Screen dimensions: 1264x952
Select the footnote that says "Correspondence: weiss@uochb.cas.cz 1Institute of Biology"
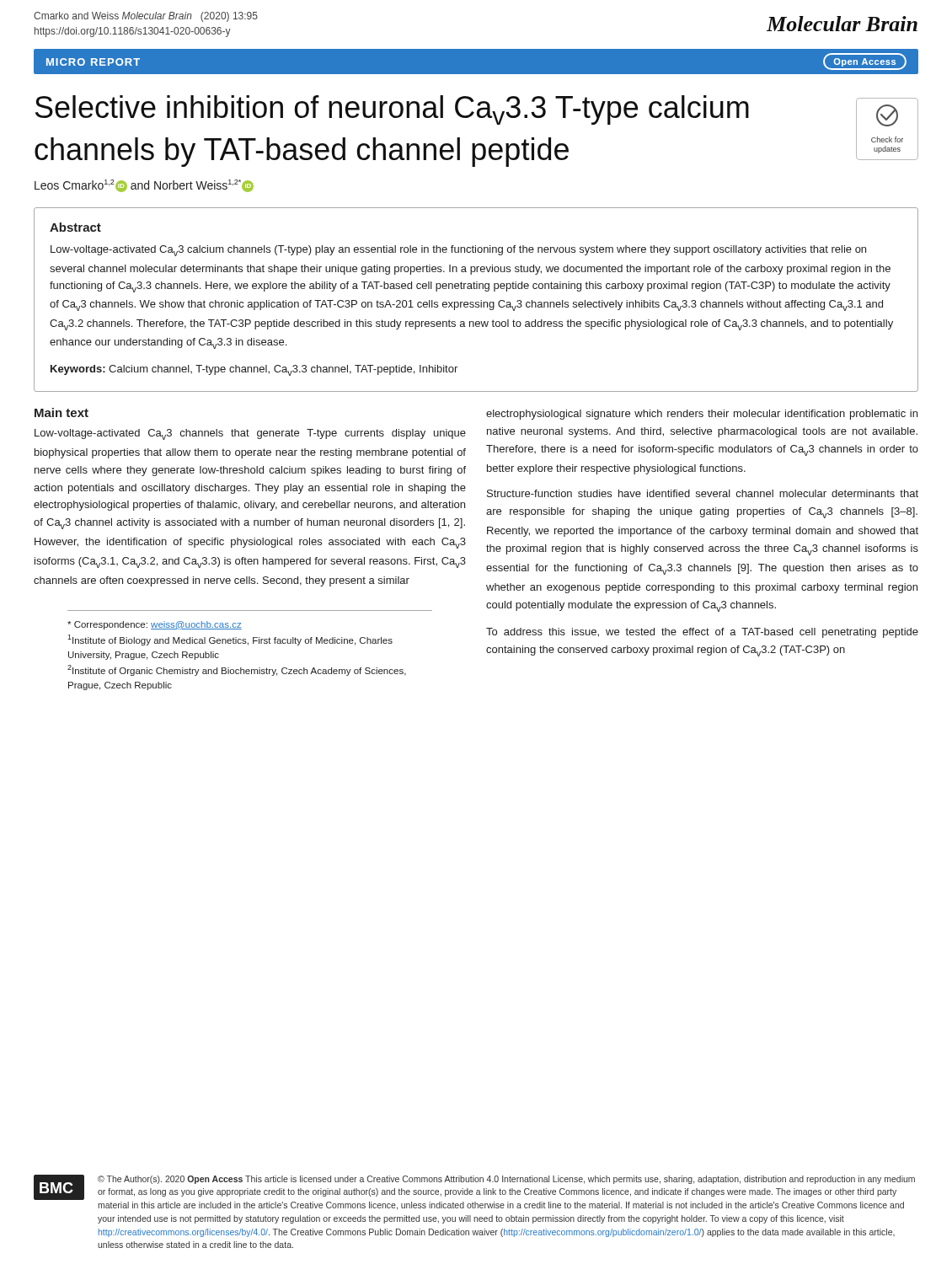pos(155,625)
